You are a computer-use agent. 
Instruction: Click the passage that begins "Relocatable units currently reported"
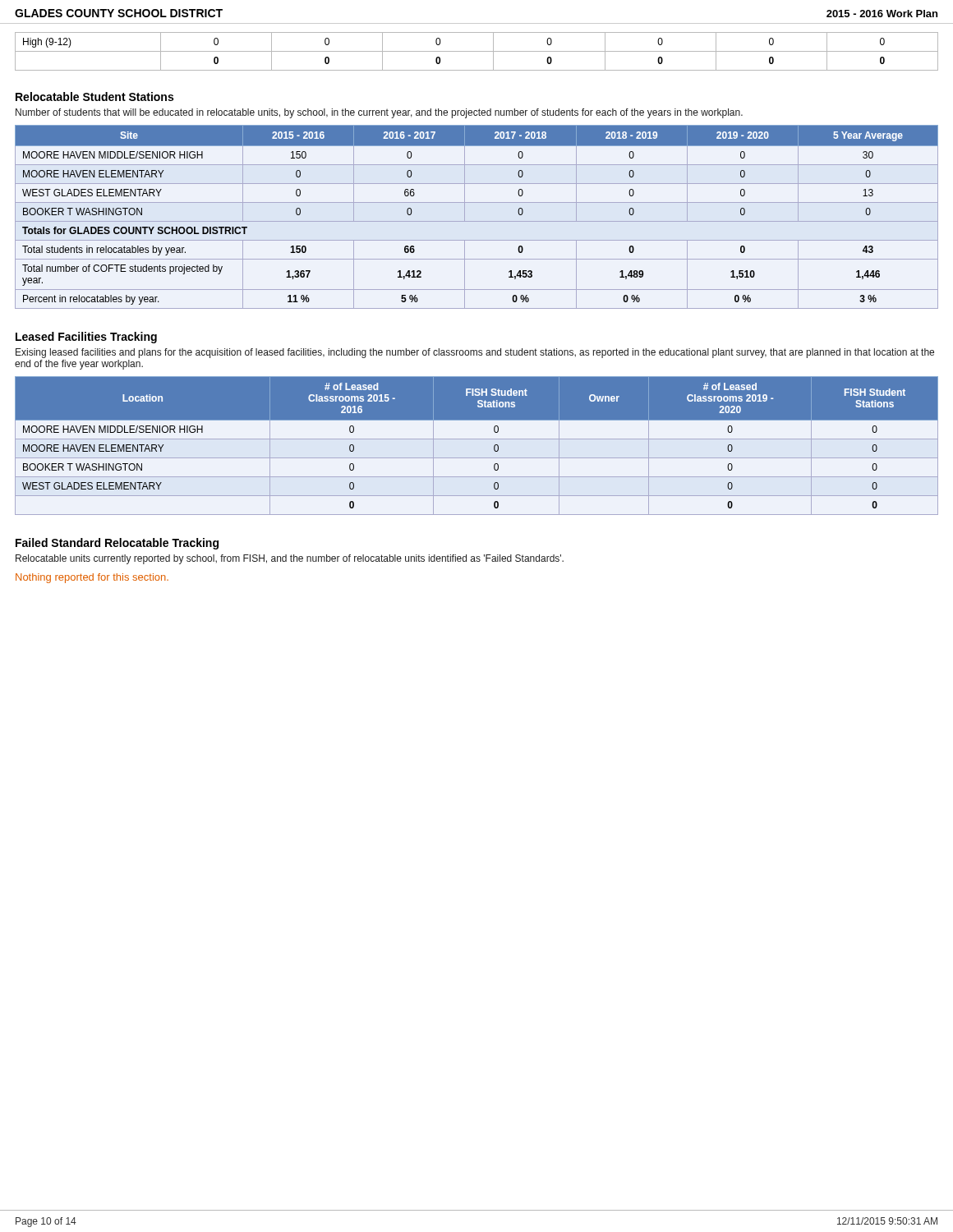point(290,559)
